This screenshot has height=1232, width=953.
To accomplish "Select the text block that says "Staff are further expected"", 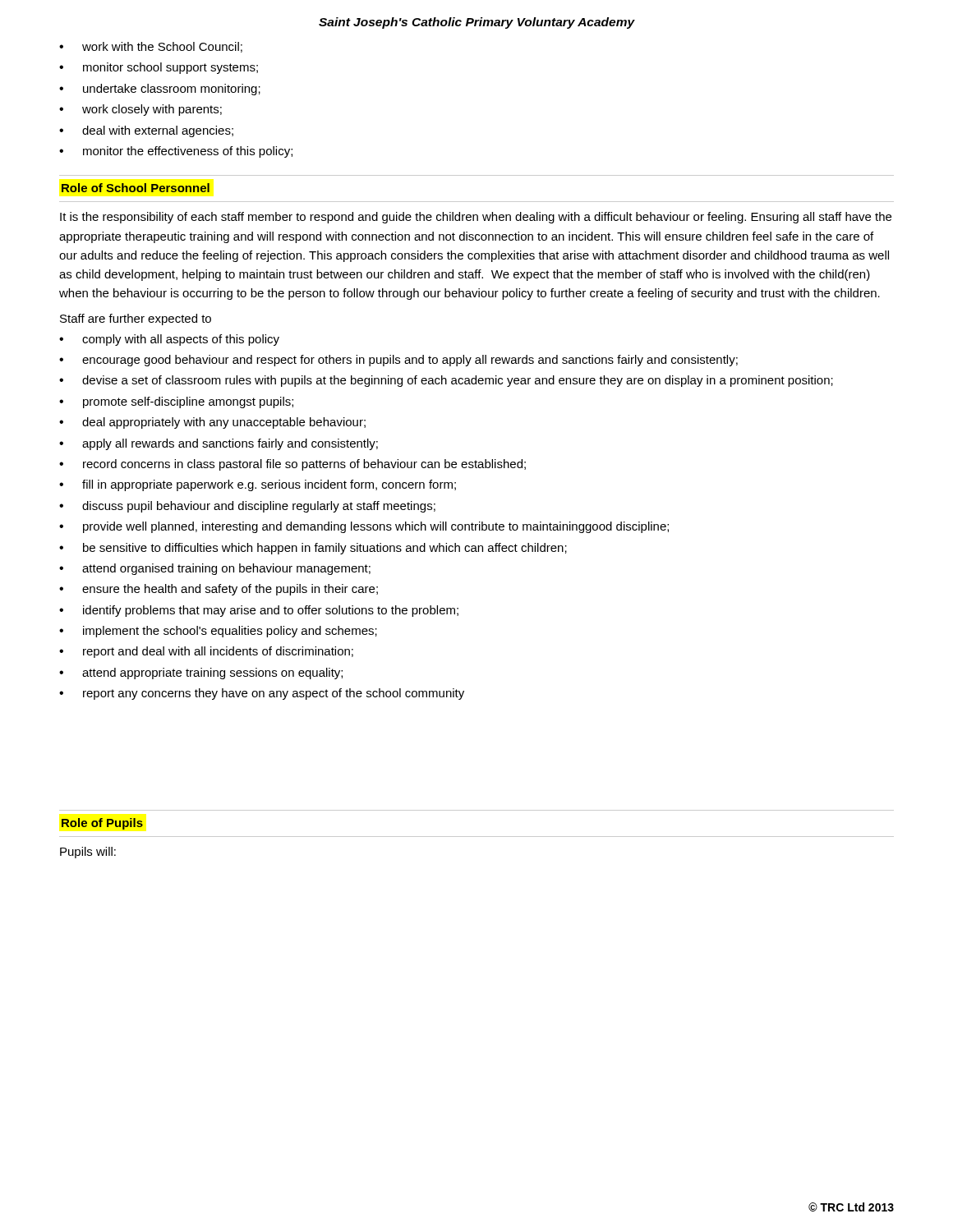I will [x=135, y=318].
